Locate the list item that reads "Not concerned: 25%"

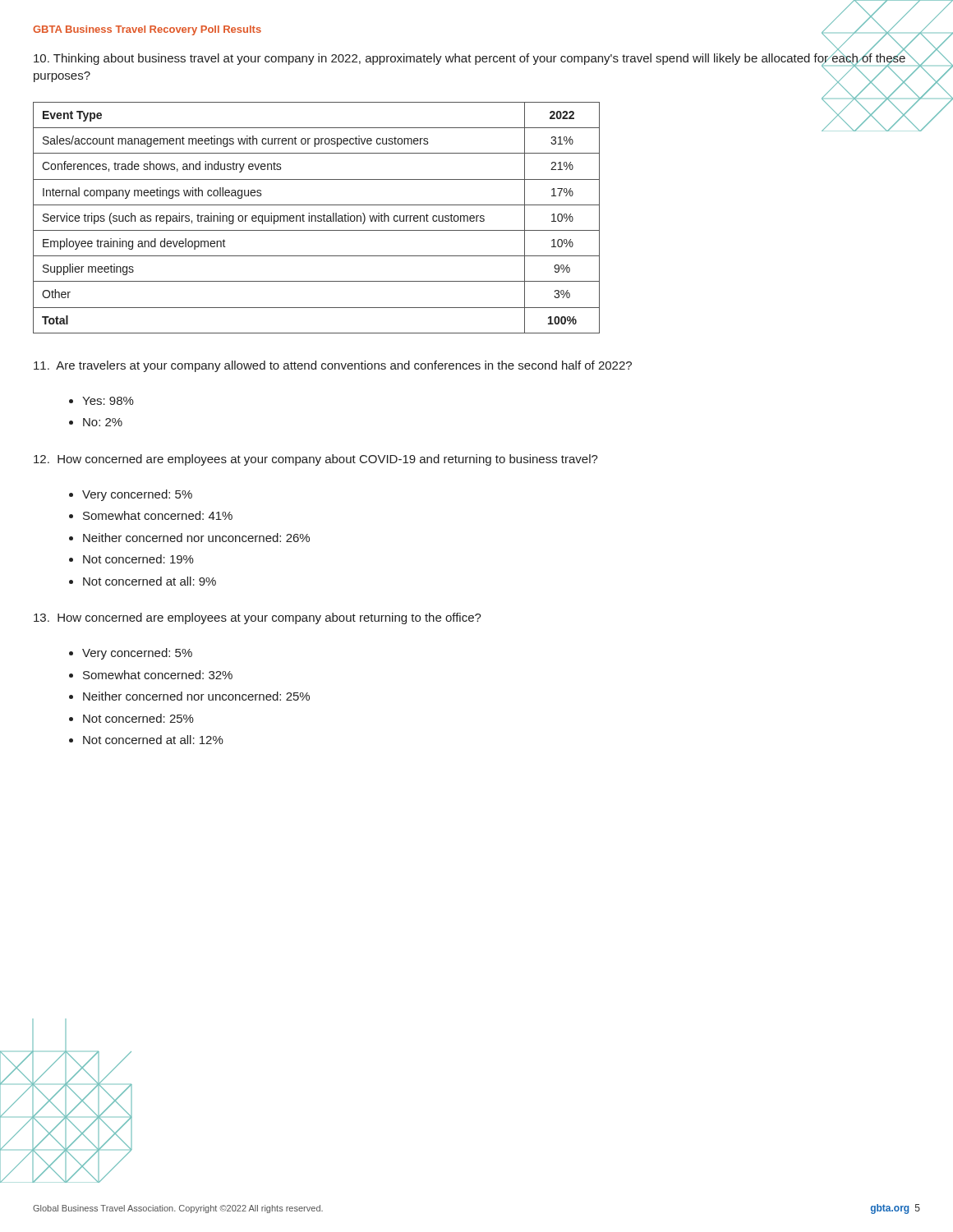pyautogui.click(x=138, y=718)
